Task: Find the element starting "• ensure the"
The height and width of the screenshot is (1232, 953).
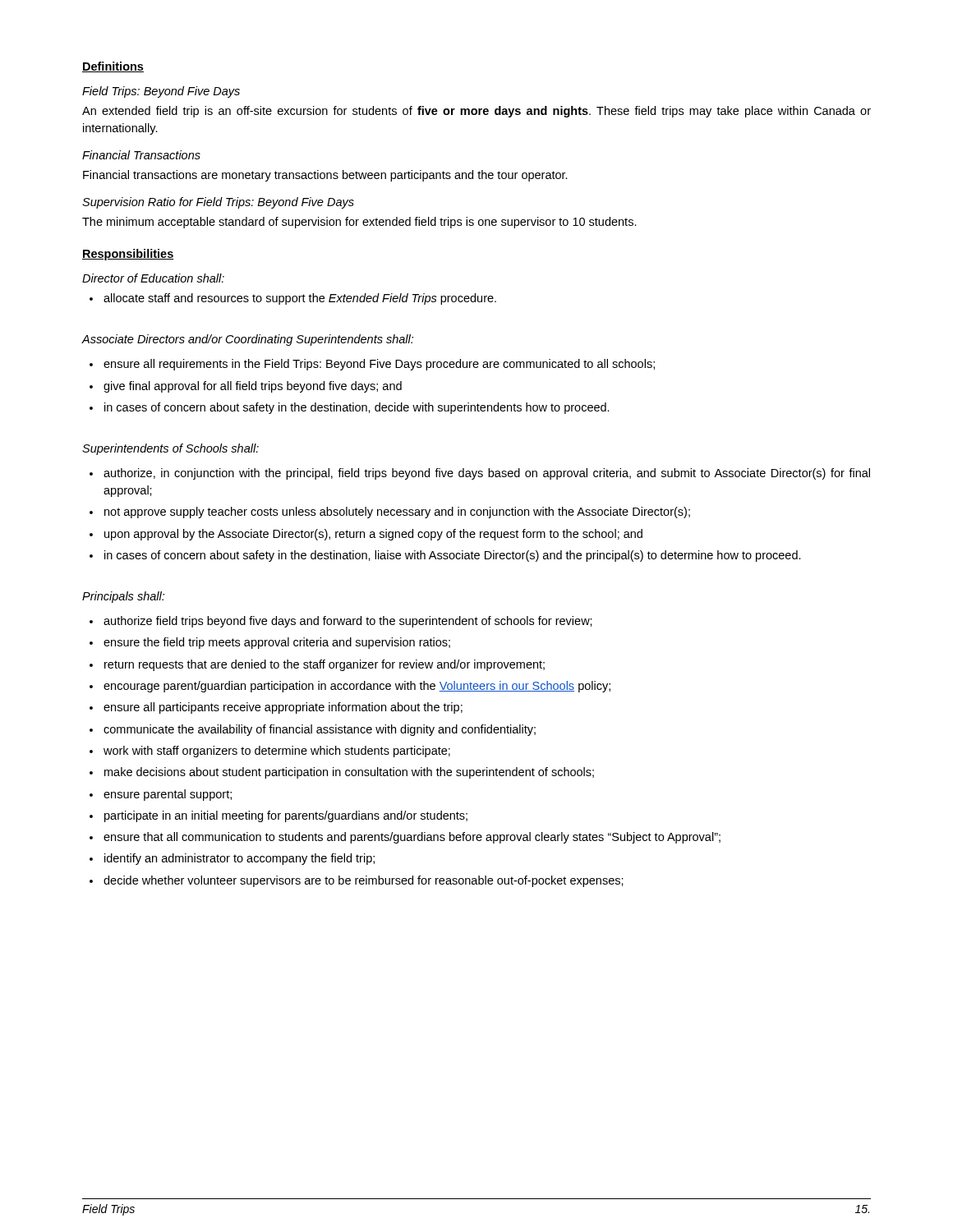Action: (270, 643)
